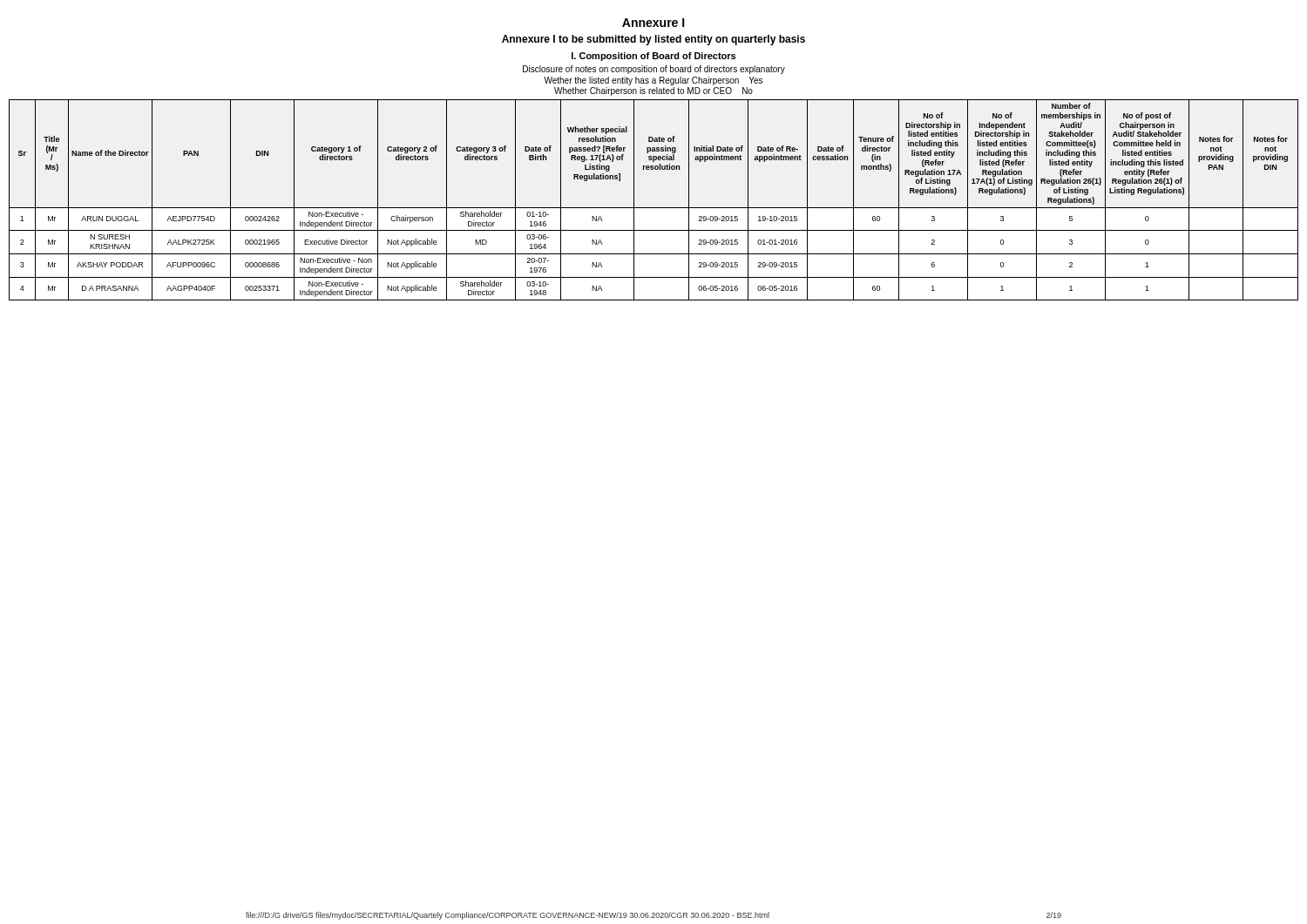The height and width of the screenshot is (924, 1307).
Task: Where is the passage that starts "Disclosure of notes"?
Action: coord(654,69)
